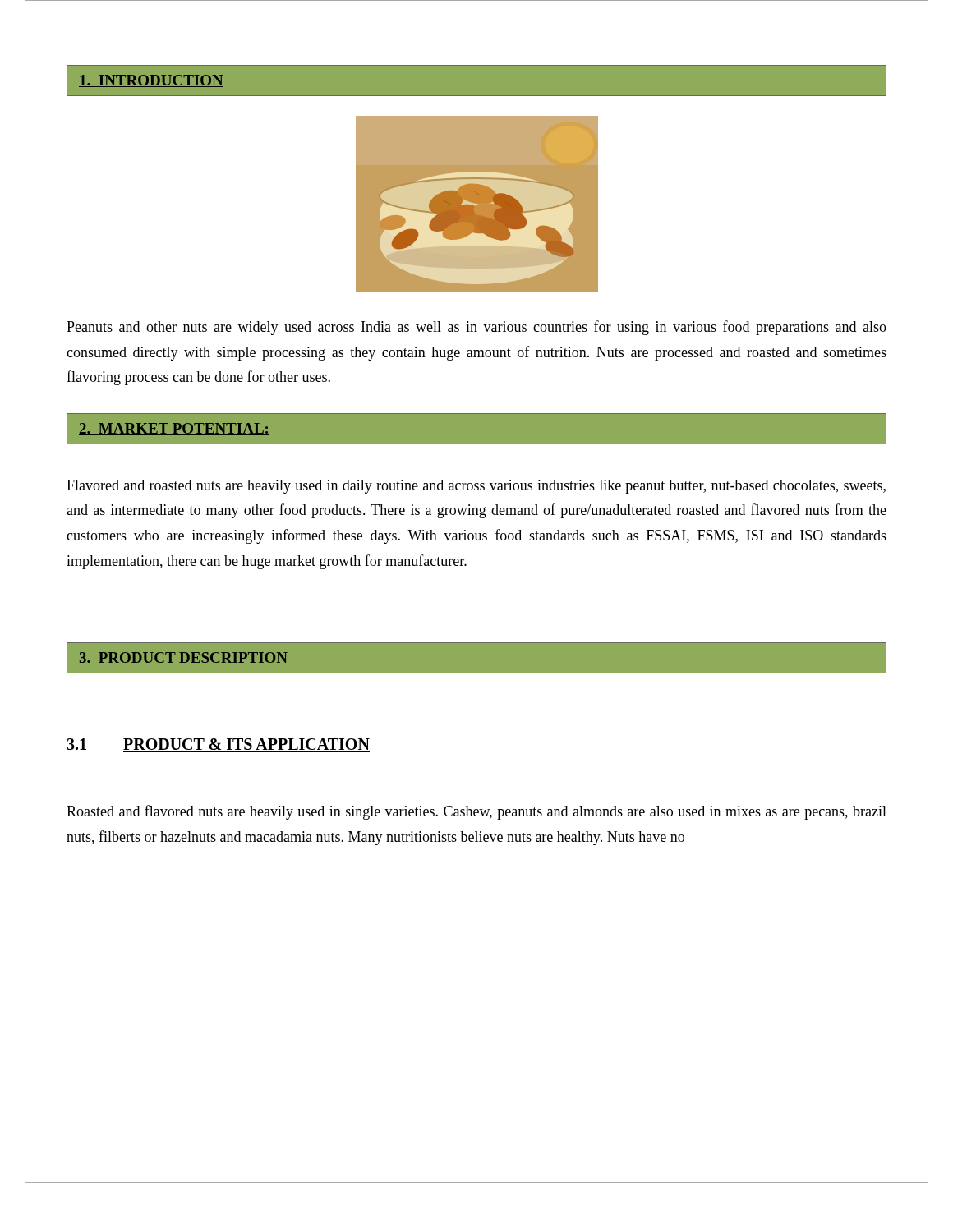Find the section header that says "1. INTRODUCTION"
This screenshot has height=1232, width=953.
click(476, 81)
